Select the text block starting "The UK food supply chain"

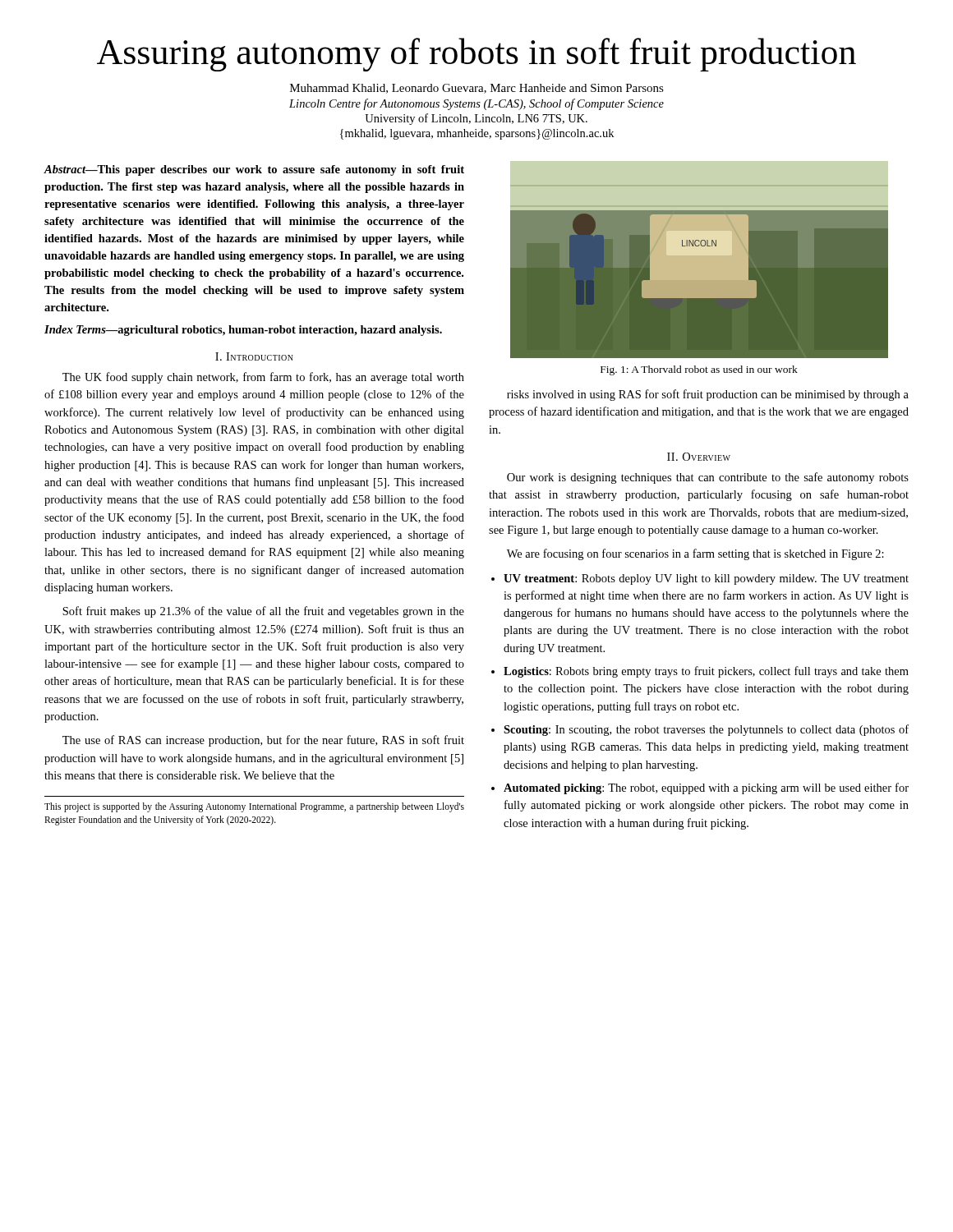(x=254, y=577)
